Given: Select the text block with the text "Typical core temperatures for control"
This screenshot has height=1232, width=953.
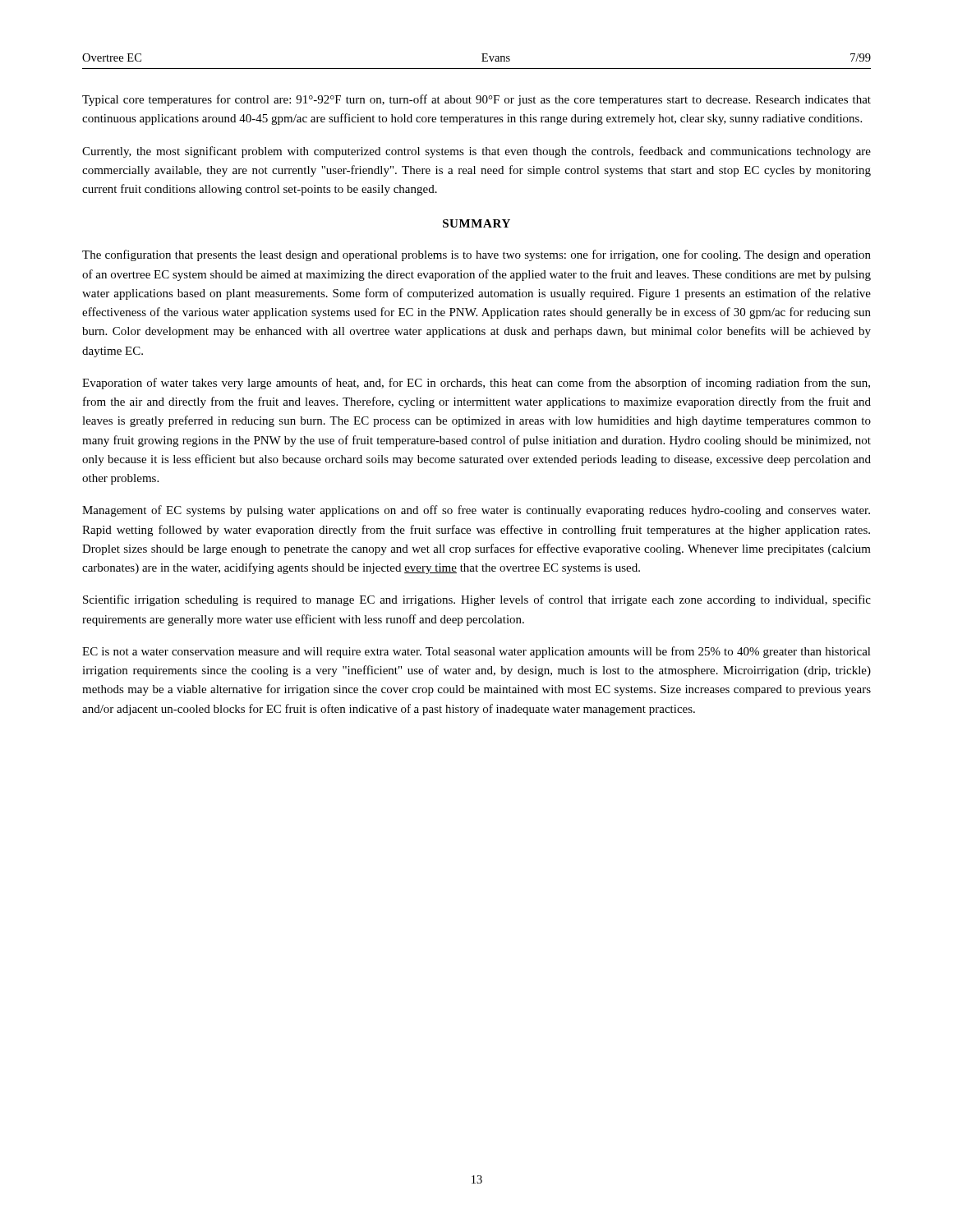Looking at the screenshot, I should pyautogui.click(x=476, y=109).
